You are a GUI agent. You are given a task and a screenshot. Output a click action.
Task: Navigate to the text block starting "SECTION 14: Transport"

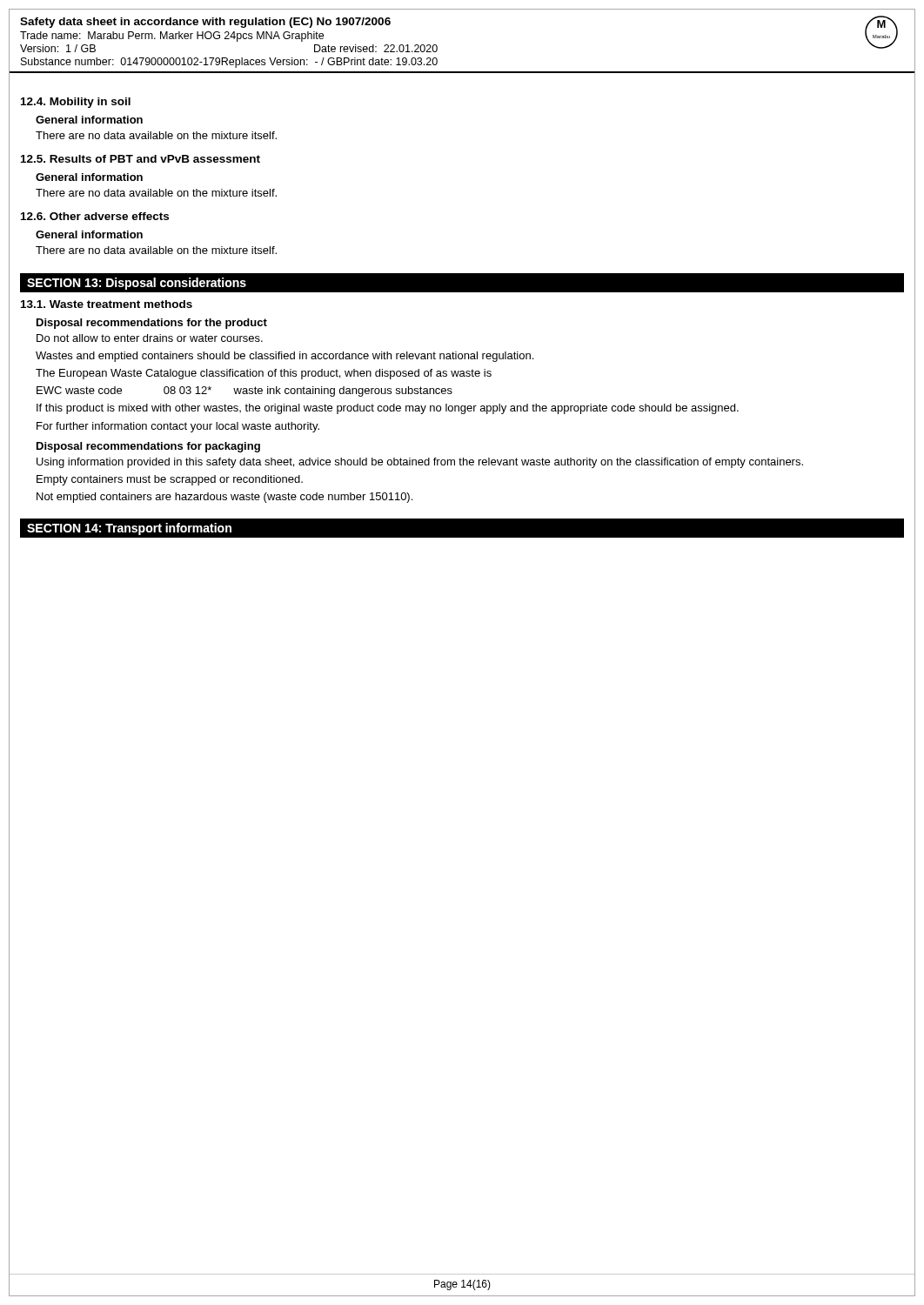[x=129, y=528]
